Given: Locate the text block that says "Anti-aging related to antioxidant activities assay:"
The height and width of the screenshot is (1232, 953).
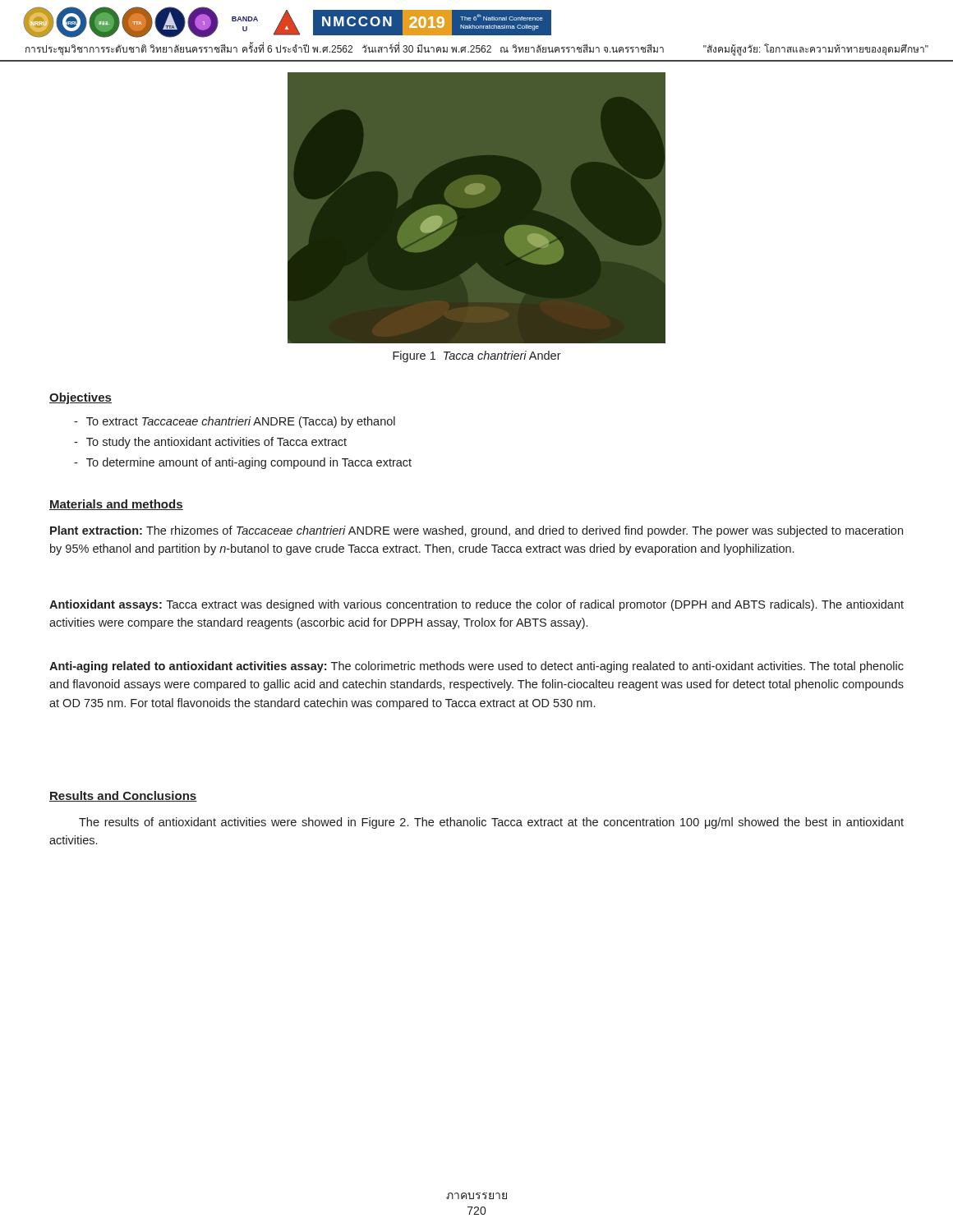Looking at the screenshot, I should [x=476, y=685].
